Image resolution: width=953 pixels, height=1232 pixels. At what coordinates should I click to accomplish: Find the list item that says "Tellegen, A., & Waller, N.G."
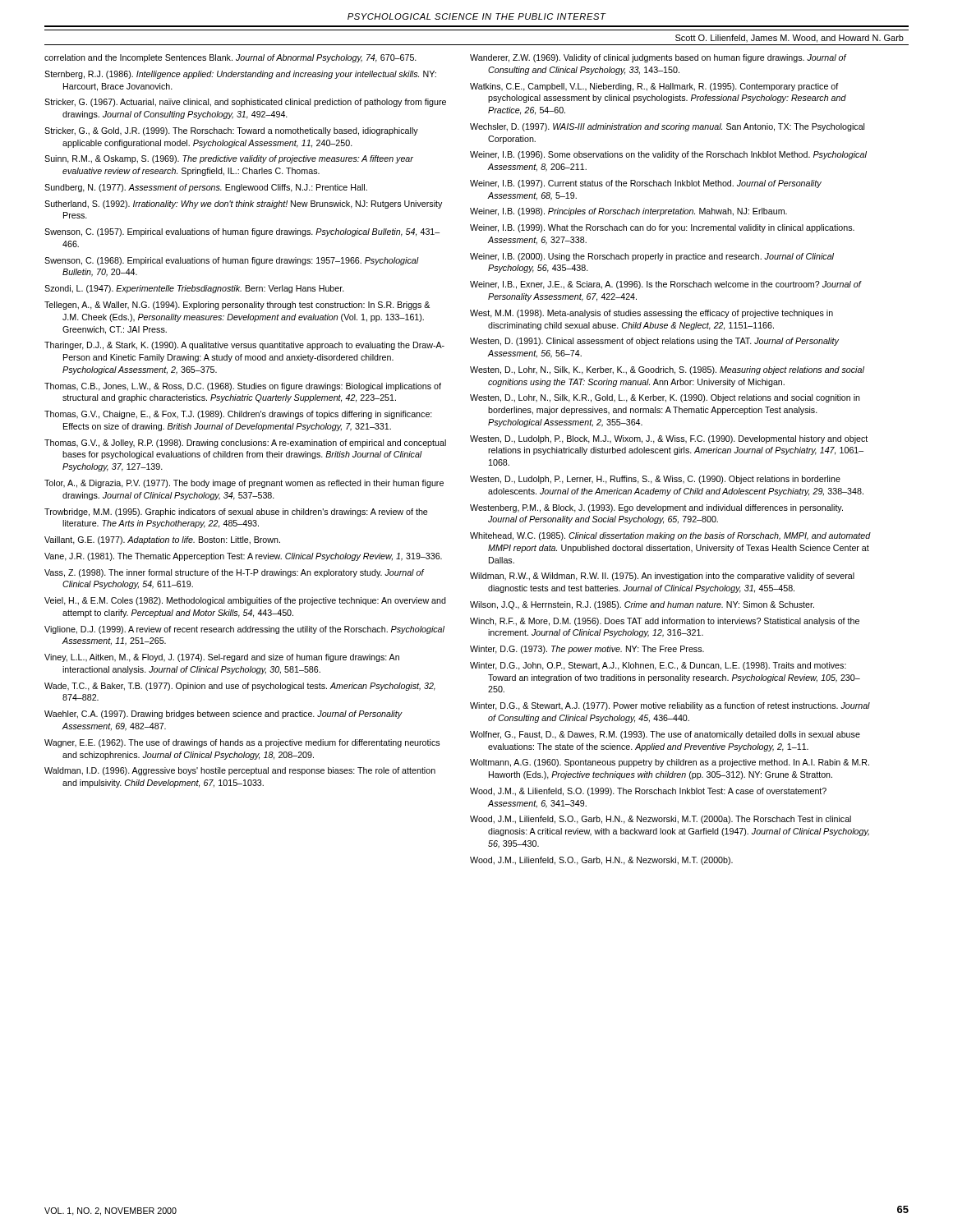tap(237, 317)
